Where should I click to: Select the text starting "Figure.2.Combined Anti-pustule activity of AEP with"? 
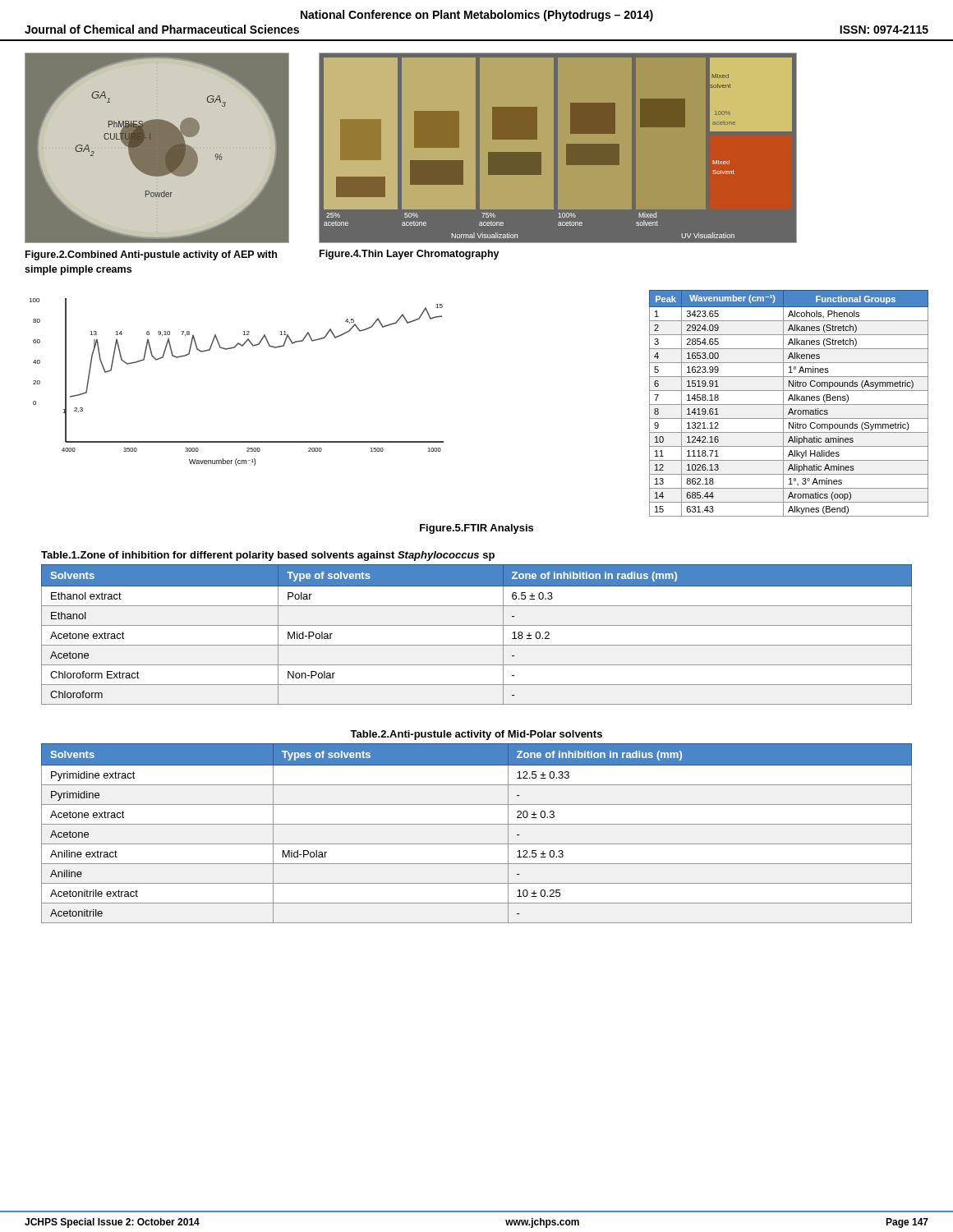tap(151, 262)
